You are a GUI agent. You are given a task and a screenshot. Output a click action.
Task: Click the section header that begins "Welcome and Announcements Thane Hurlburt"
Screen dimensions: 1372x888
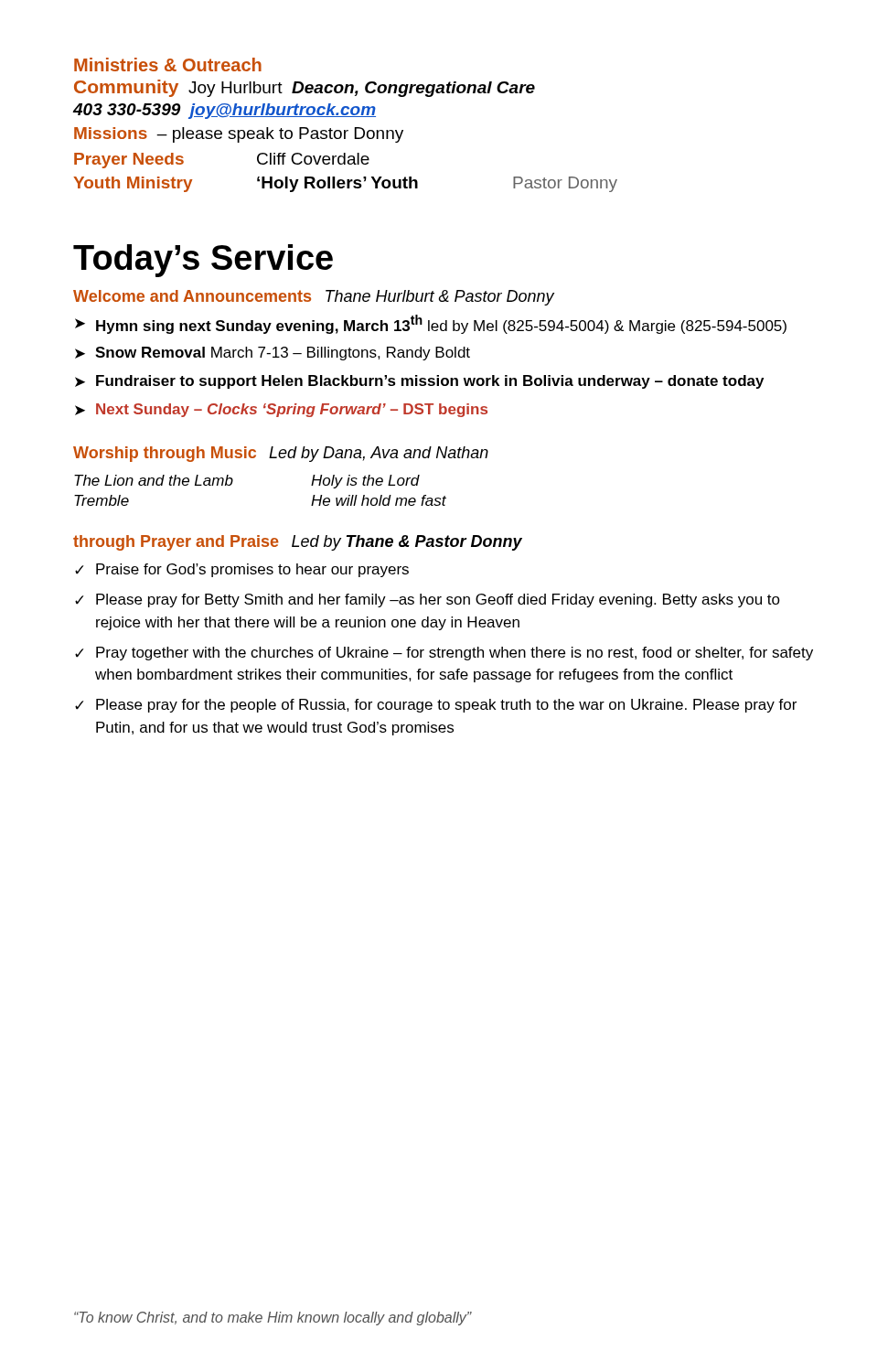coord(313,296)
